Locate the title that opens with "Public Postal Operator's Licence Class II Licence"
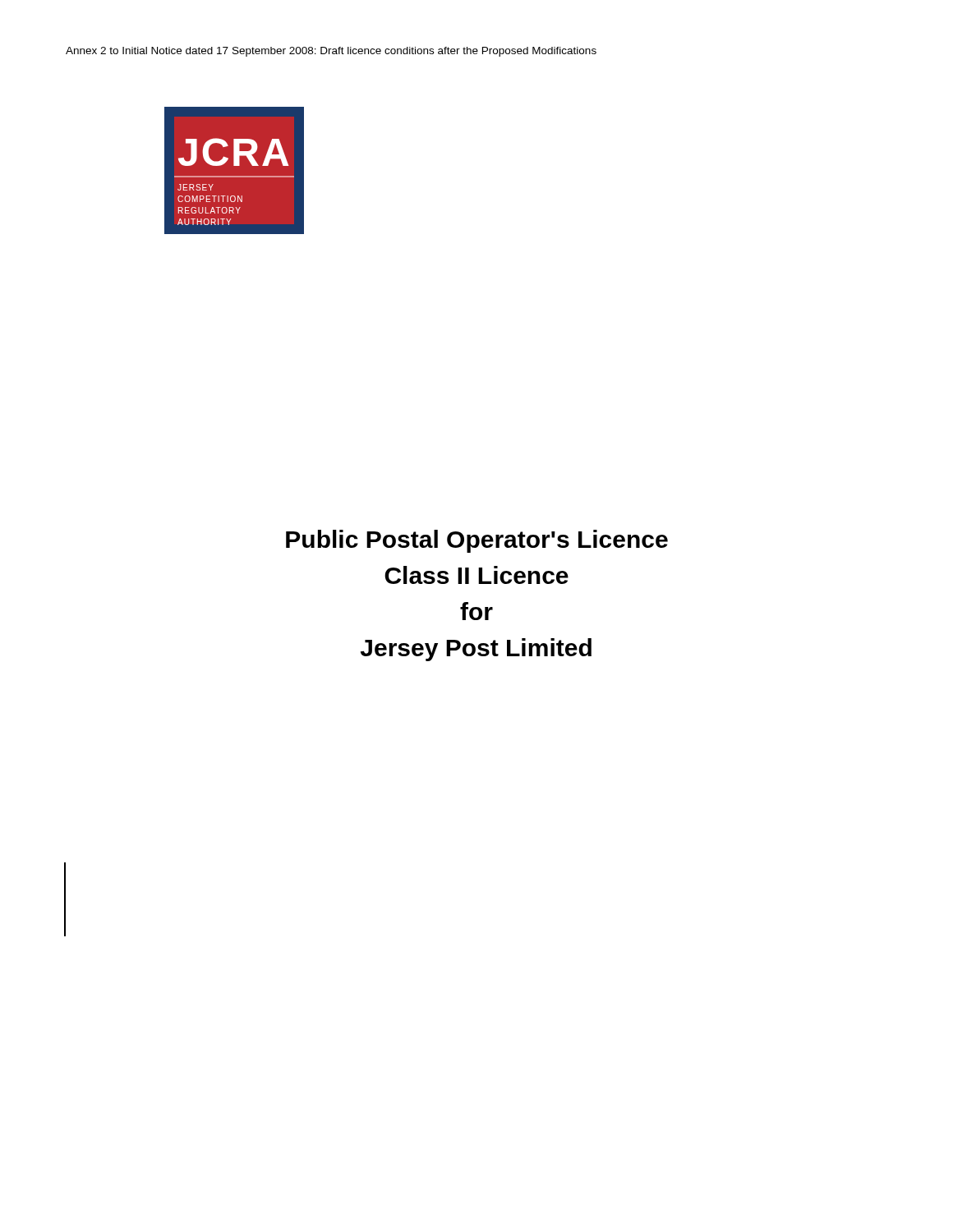The height and width of the screenshot is (1232, 953). [x=476, y=594]
